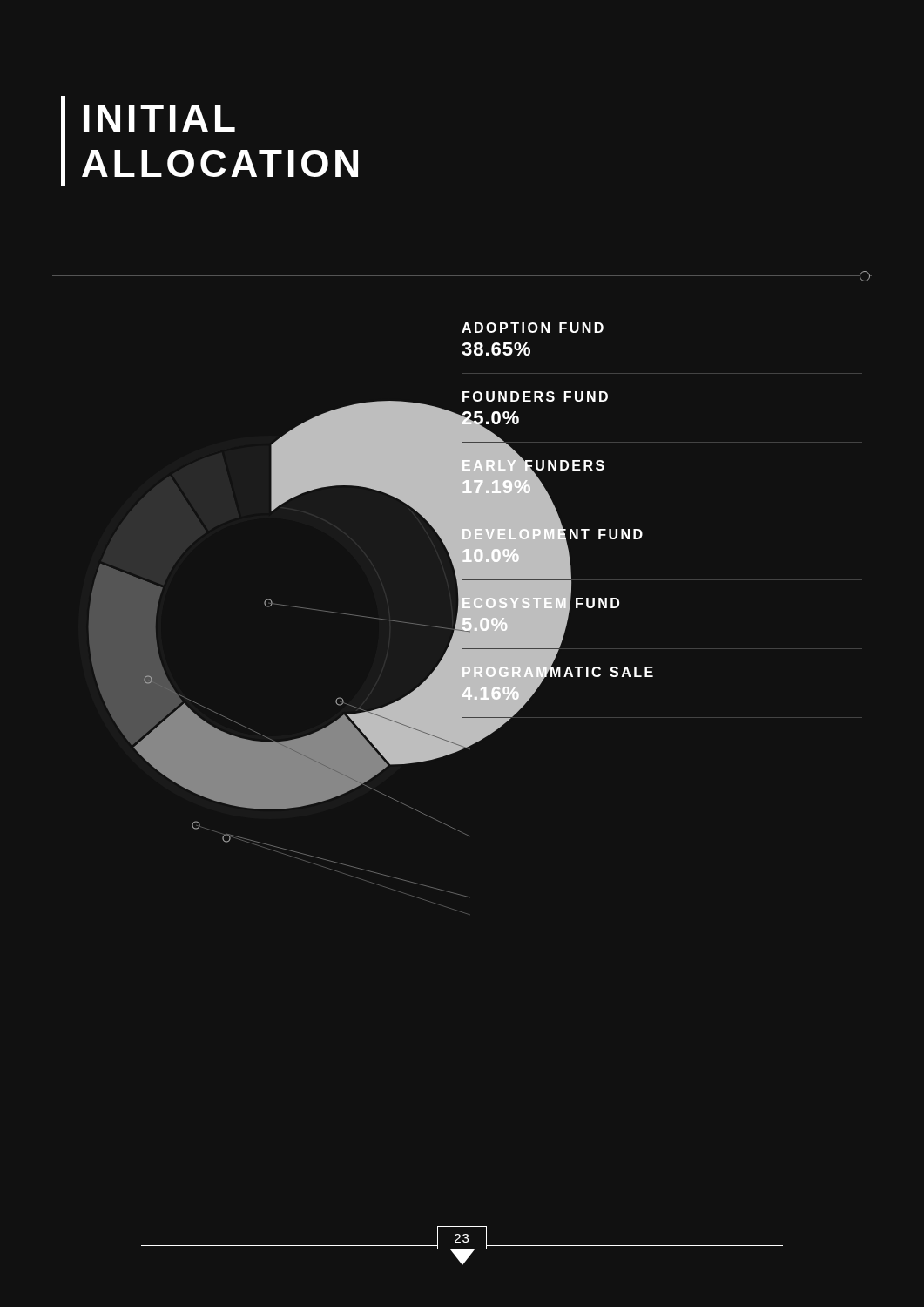924x1307 pixels.
Task: Find "DEVELOPMENT FUND 10.0%" on this page
Action: [x=662, y=547]
